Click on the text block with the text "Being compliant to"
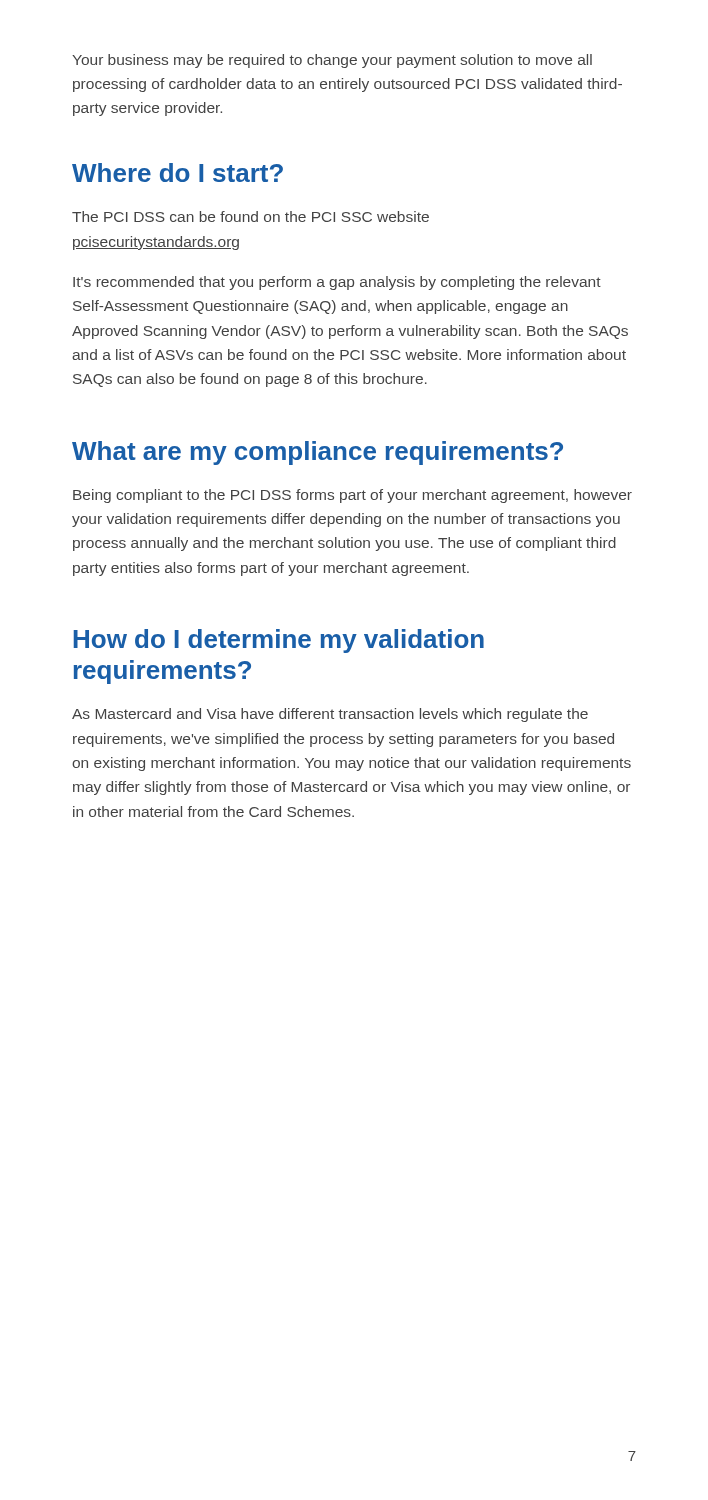708x1500 pixels. pos(352,531)
